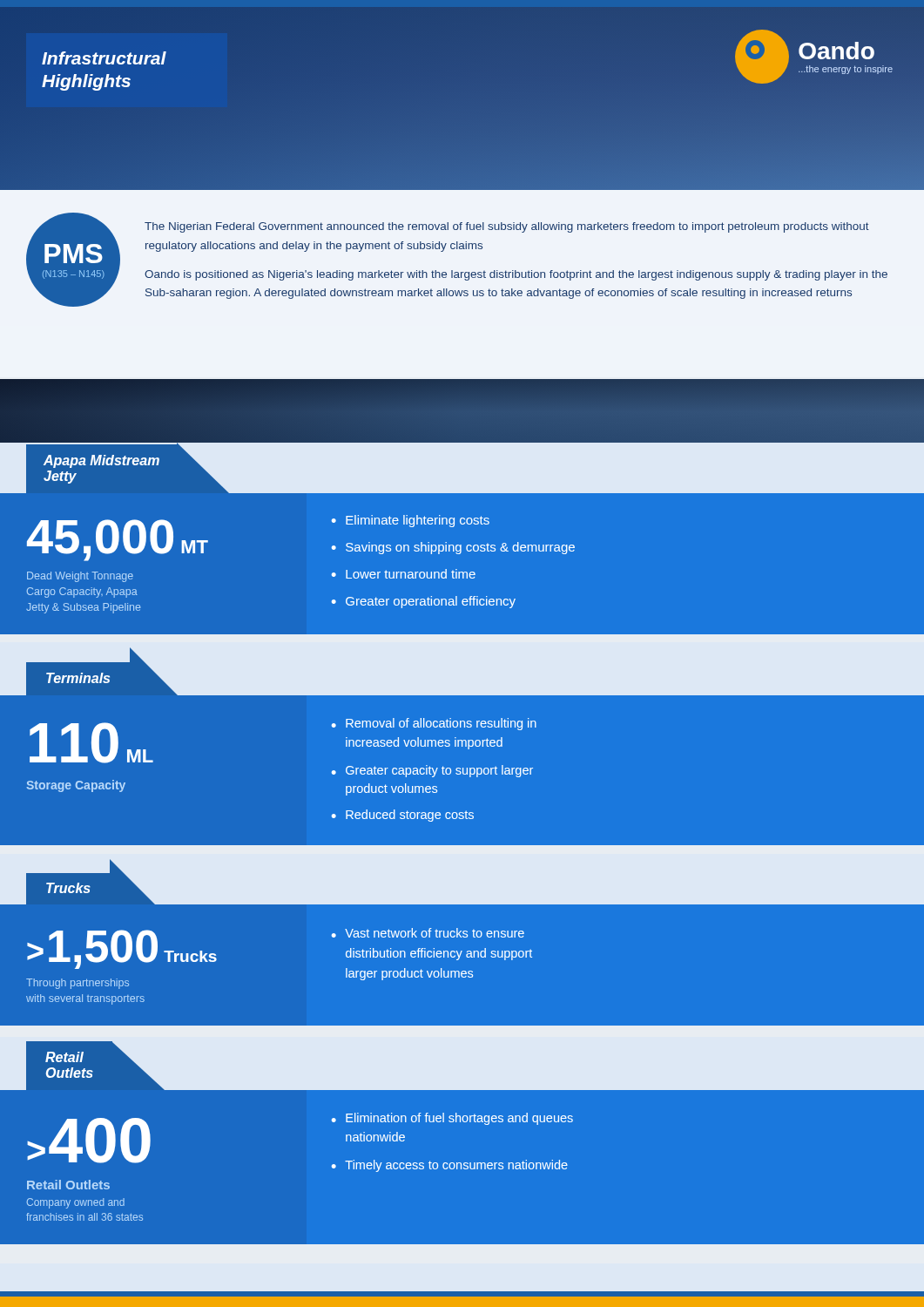Click on the list item with the text "•Greater capacity to support largerproduct volumes"
The image size is (924, 1307).
pos(432,780)
